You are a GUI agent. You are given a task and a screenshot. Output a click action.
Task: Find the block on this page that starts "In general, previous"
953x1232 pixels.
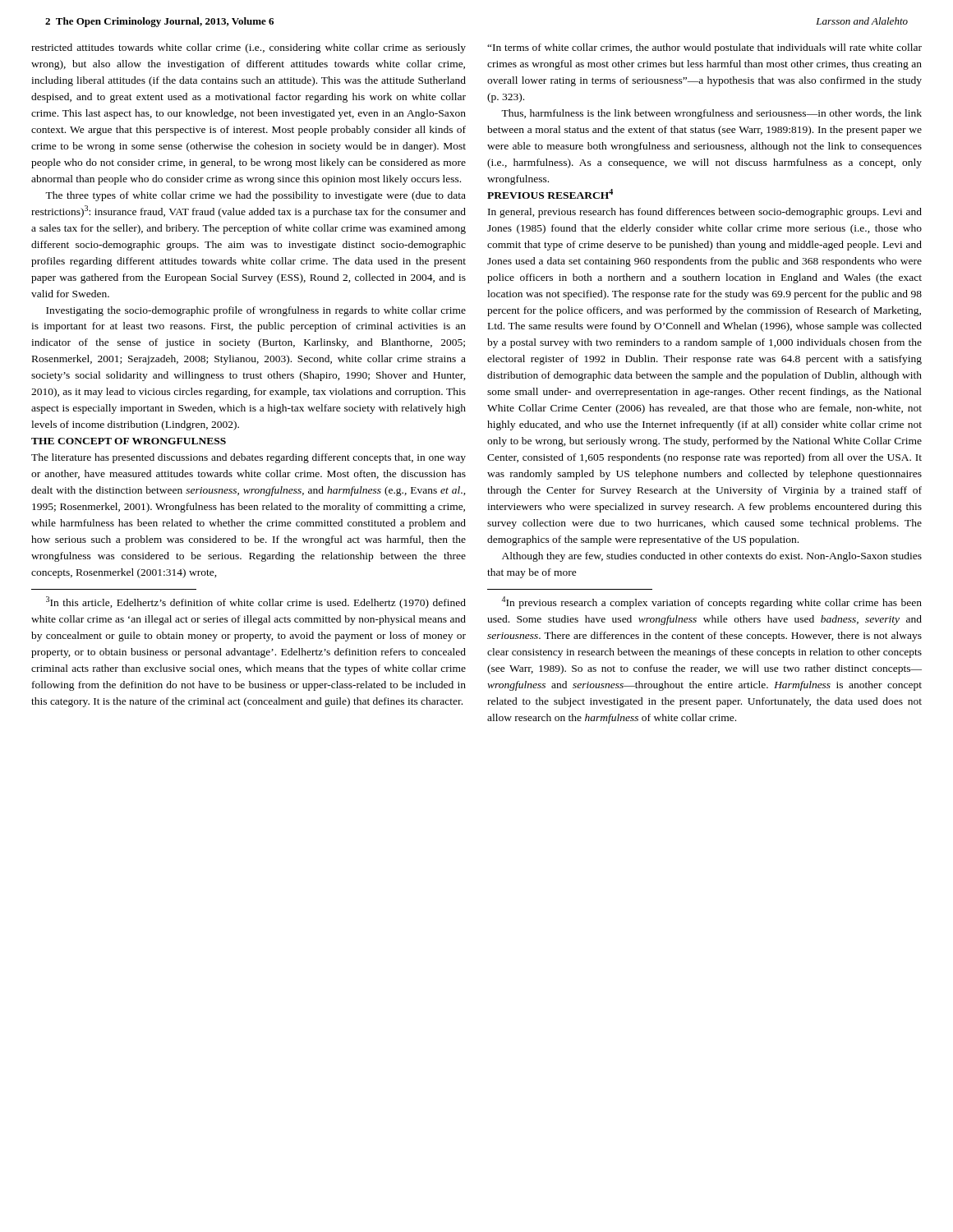(x=704, y=376)
